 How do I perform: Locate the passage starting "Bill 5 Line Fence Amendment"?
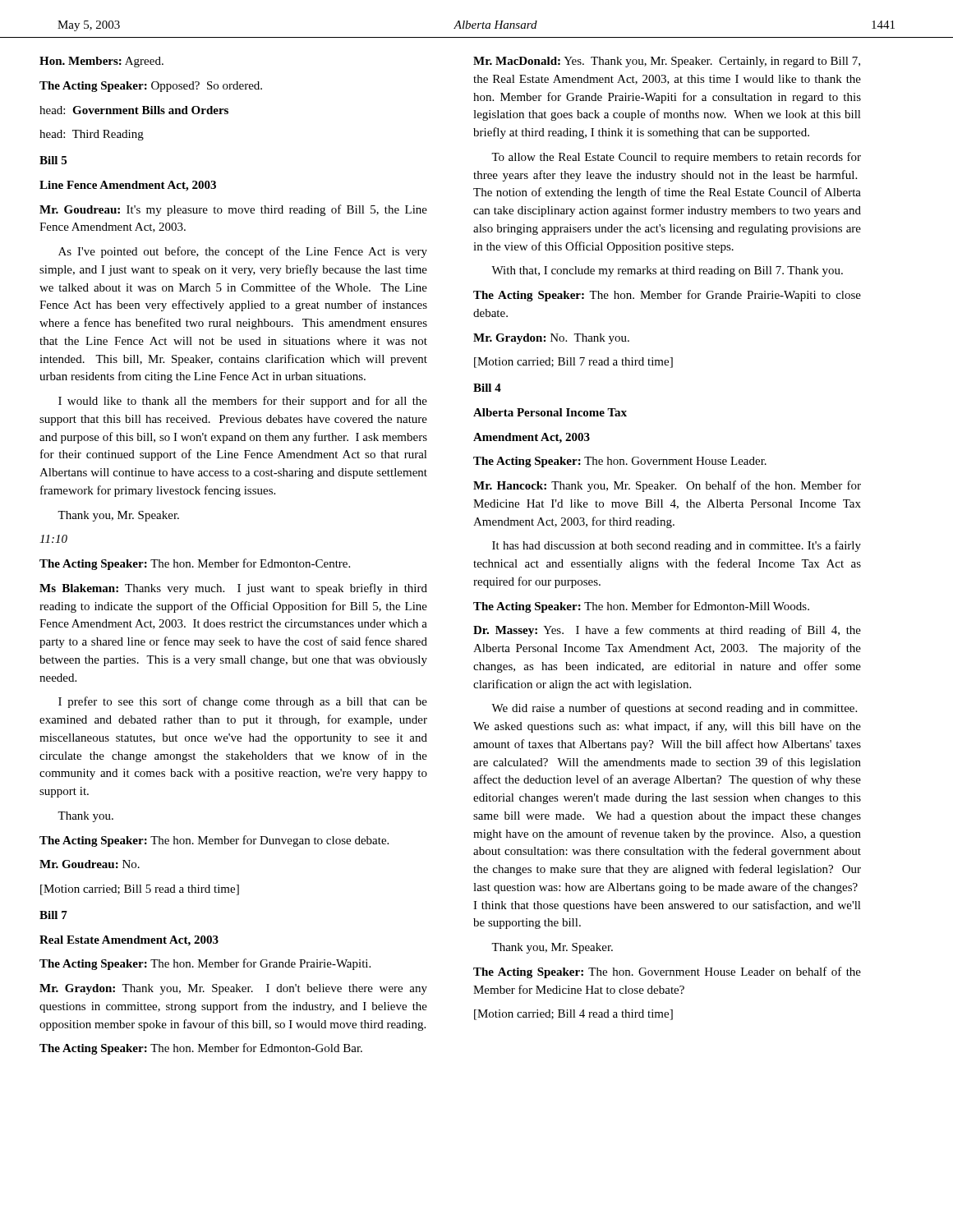coord(53,160)
